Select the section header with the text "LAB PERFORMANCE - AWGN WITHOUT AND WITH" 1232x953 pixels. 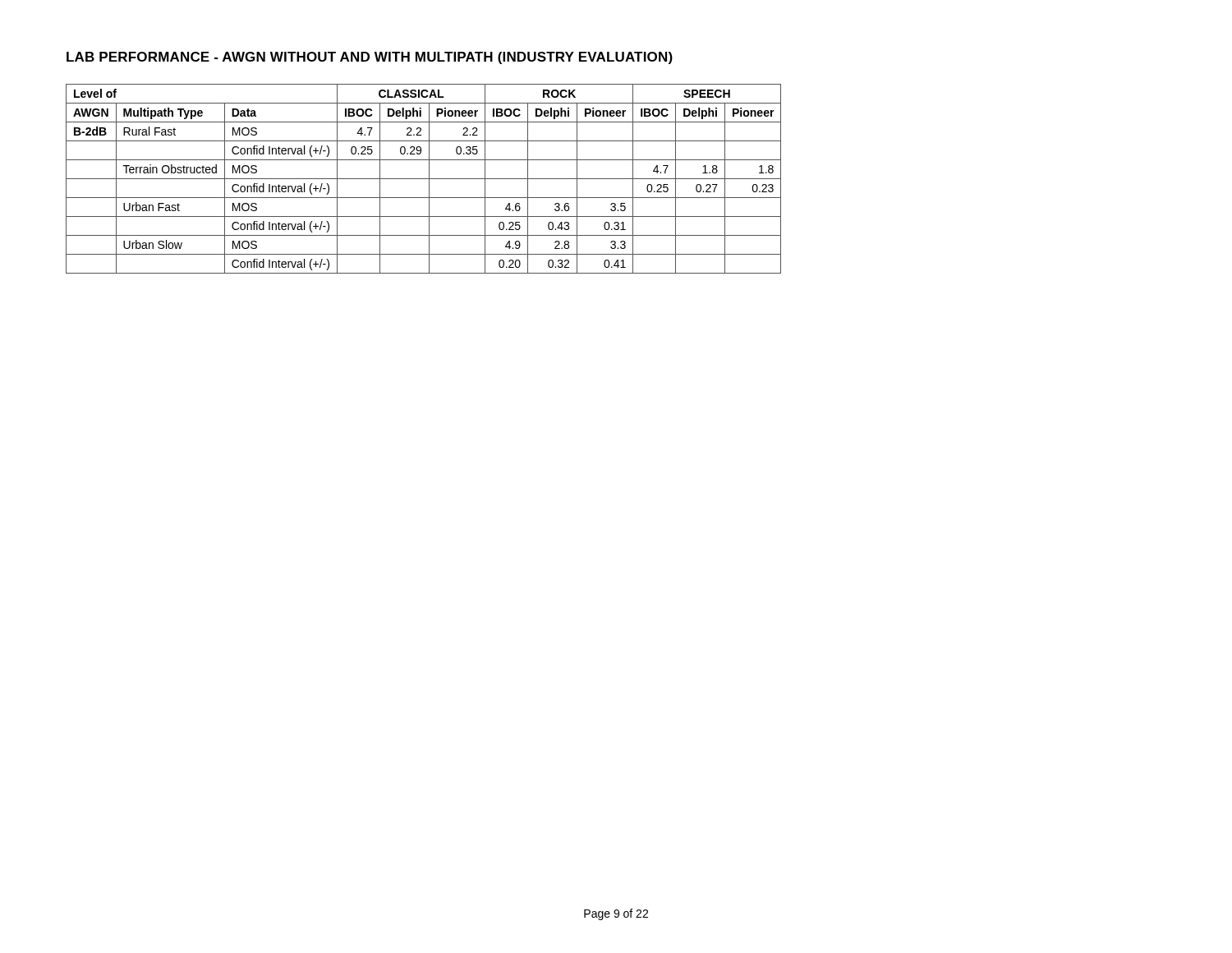[x=369, y=57]
